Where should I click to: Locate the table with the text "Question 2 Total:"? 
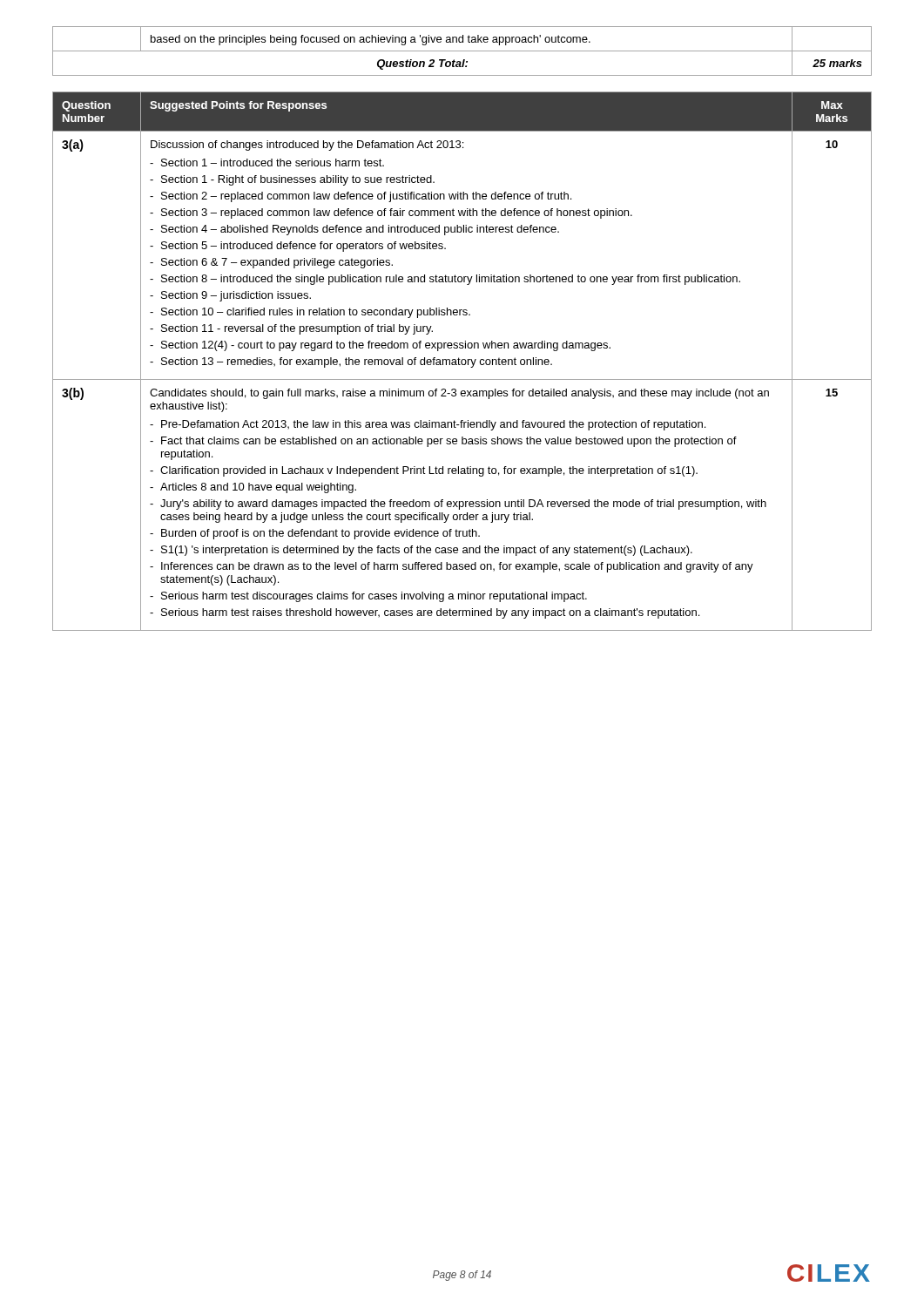[462, 51]
